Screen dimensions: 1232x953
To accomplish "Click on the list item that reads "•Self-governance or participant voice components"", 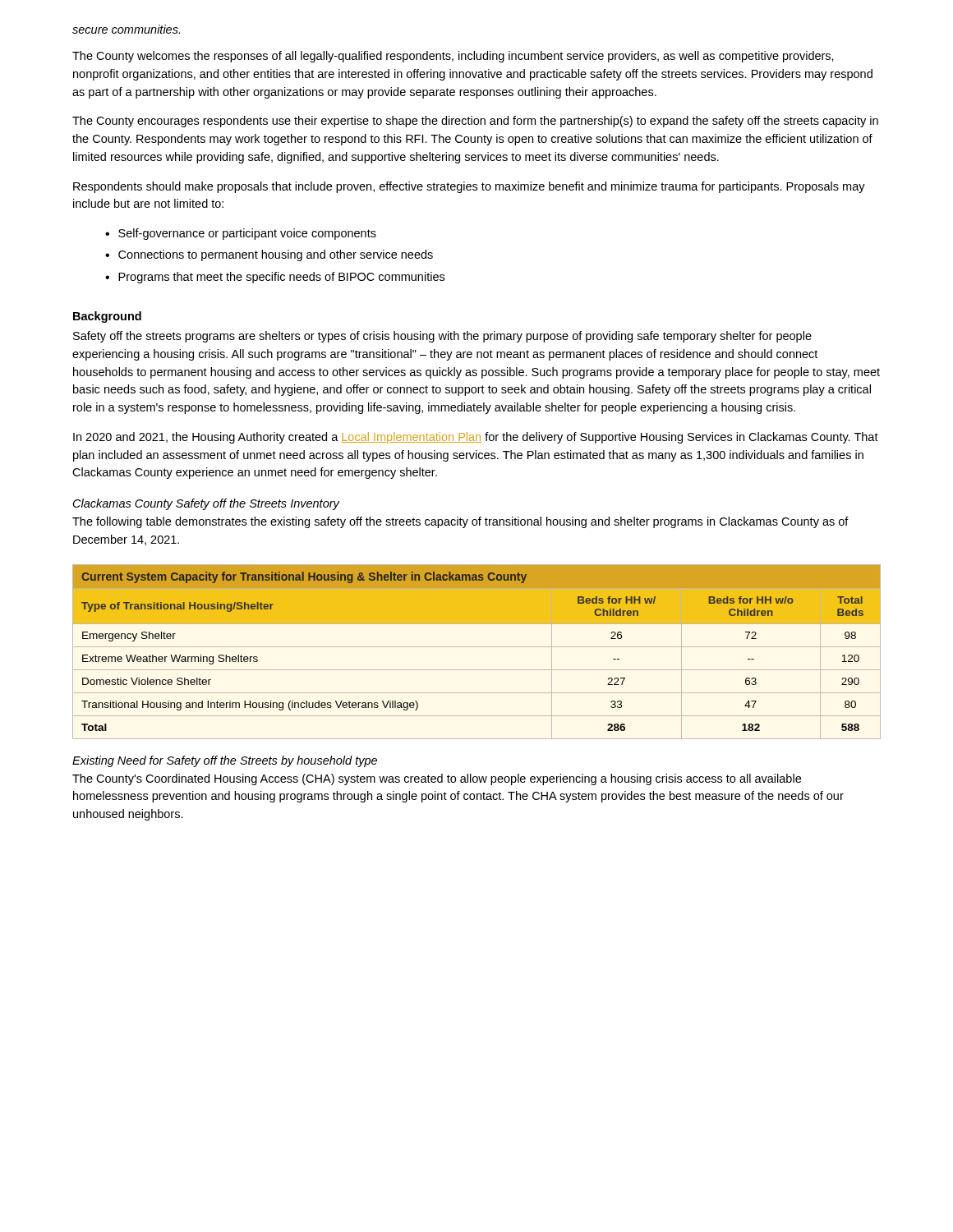I will [241, 234].
